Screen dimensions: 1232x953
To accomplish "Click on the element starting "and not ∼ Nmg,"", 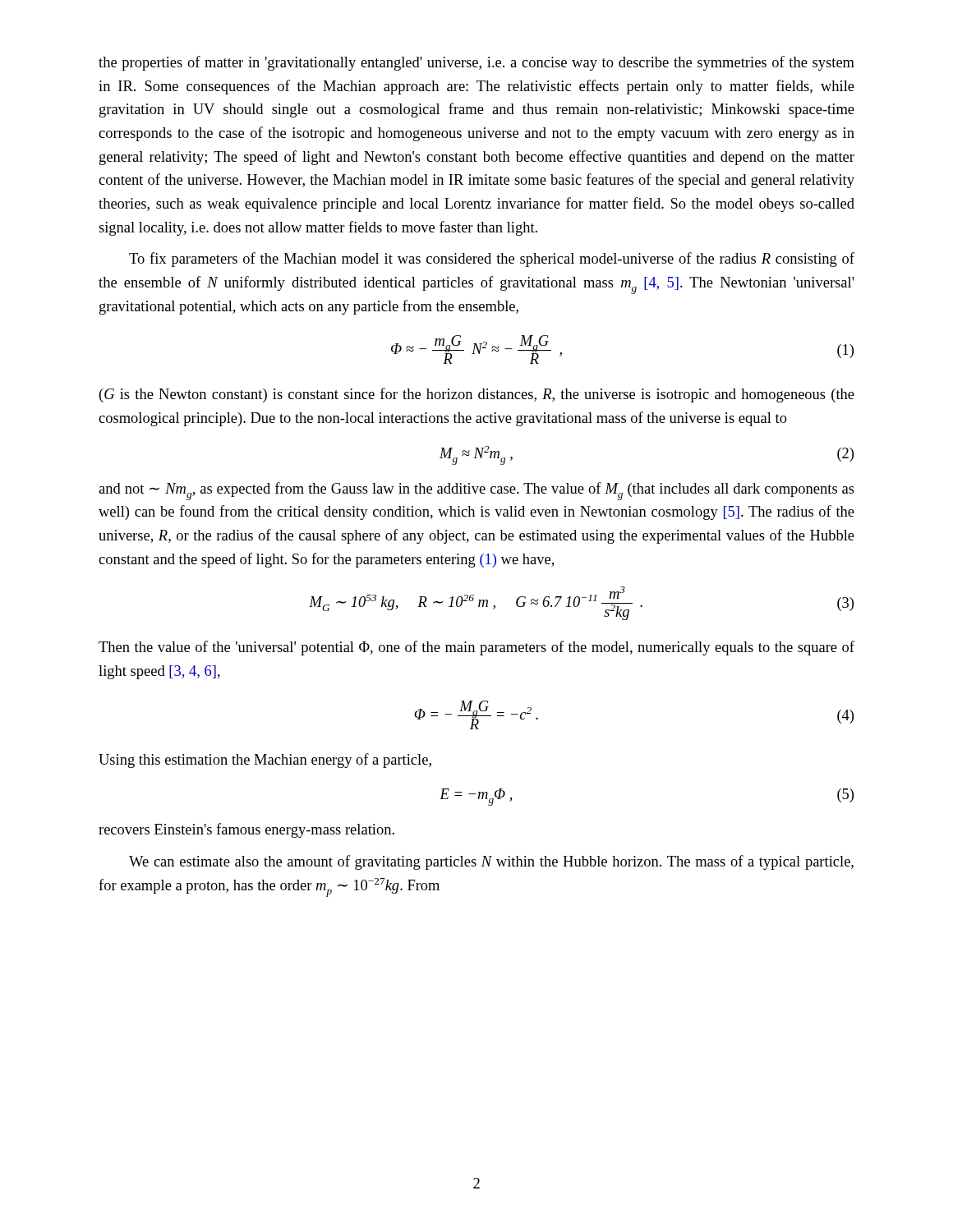I will (476, 524).
